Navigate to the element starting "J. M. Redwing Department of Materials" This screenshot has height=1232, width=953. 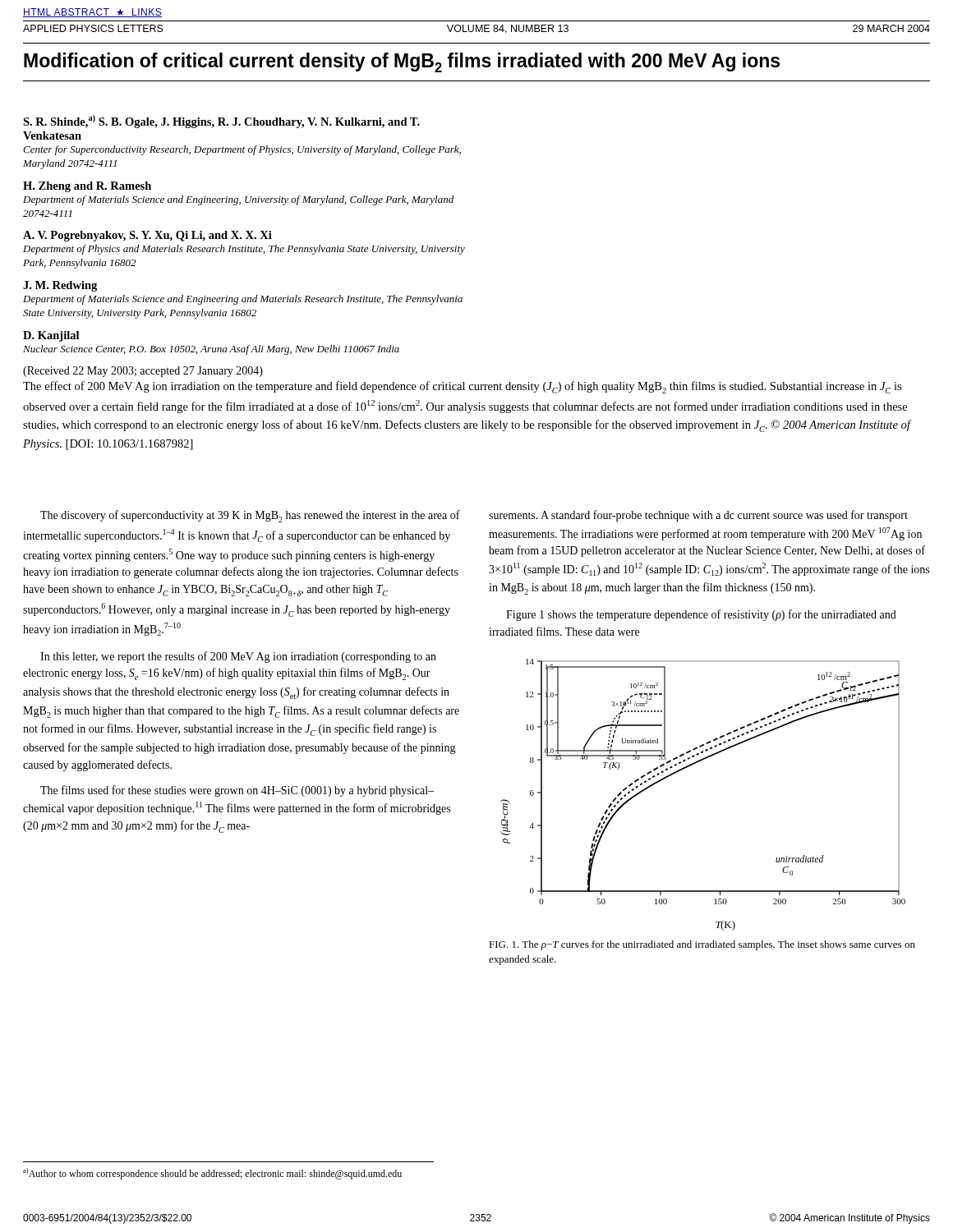coord(250,299)
